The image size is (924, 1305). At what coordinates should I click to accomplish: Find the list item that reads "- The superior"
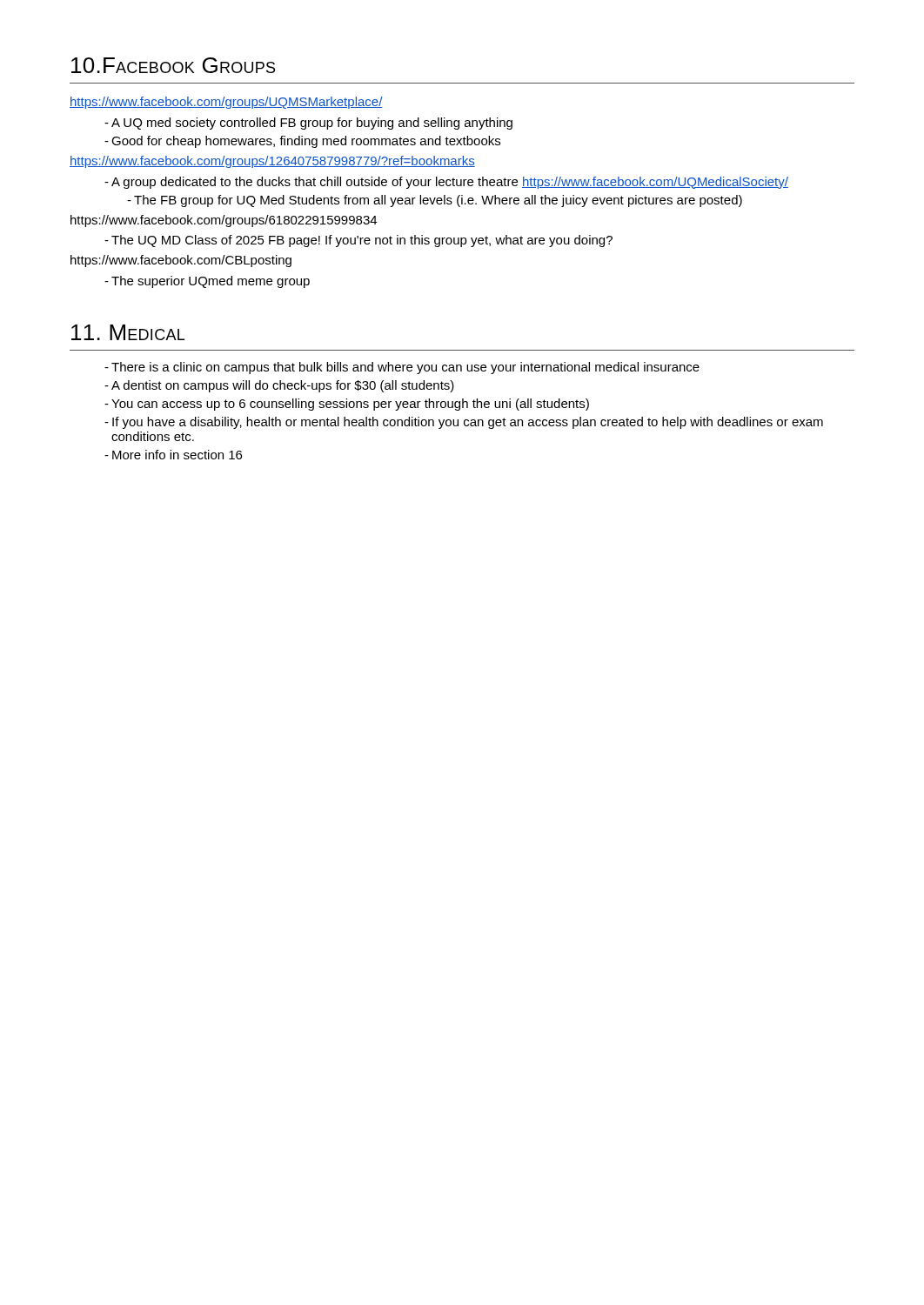click(207, 282)
